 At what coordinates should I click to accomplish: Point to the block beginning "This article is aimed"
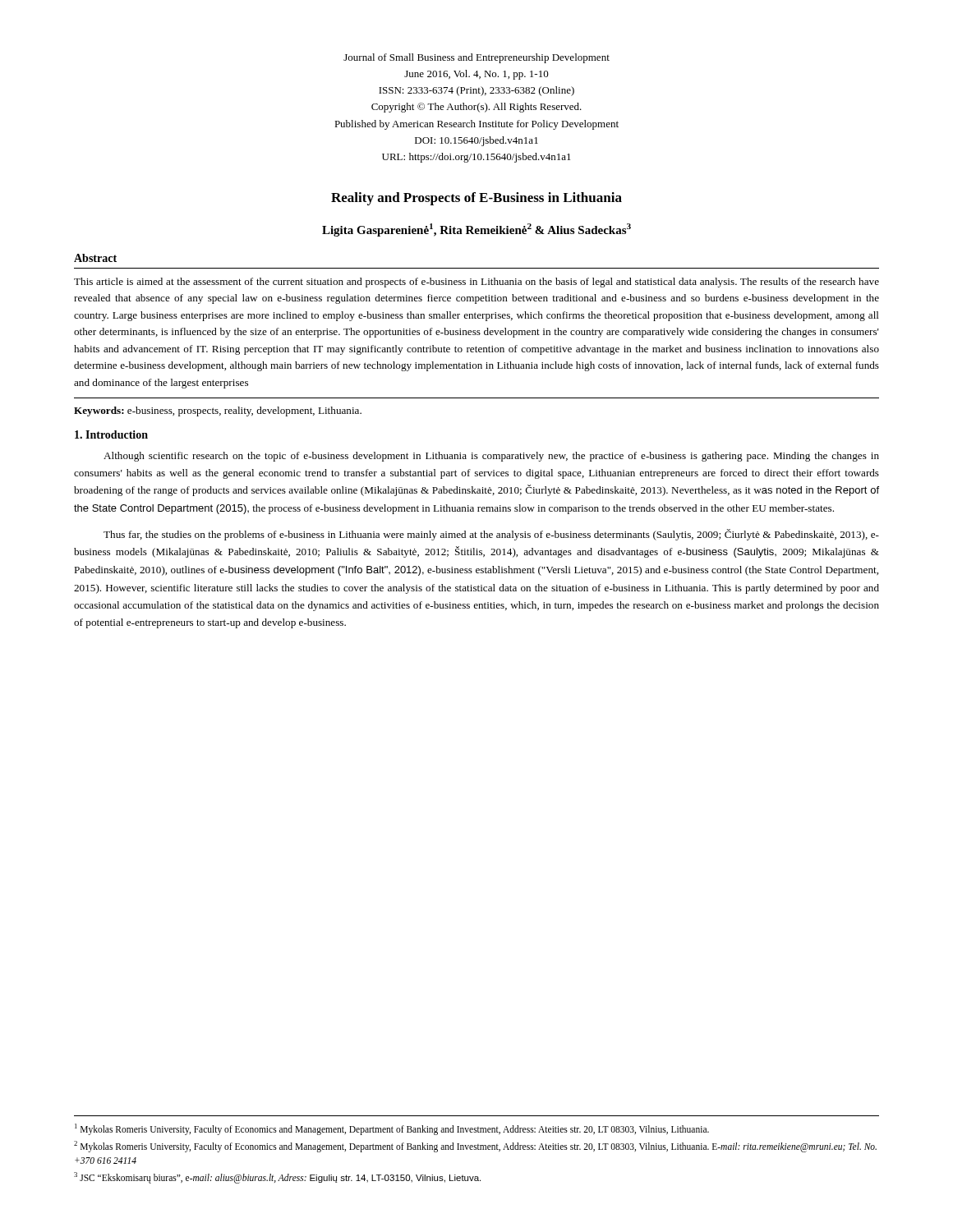(476, 332)
